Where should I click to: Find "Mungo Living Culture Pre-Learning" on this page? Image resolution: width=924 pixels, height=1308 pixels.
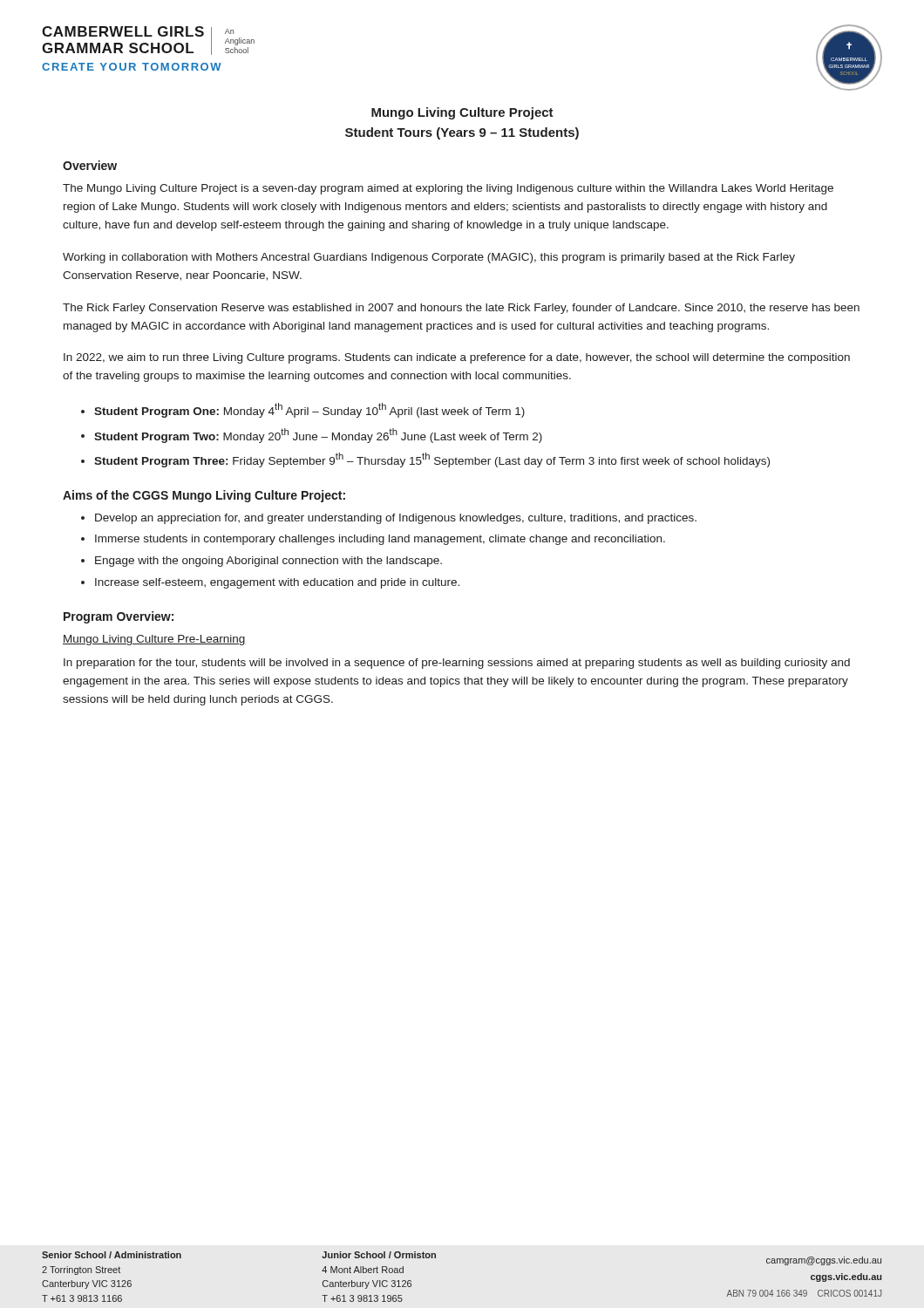point(154,639)
